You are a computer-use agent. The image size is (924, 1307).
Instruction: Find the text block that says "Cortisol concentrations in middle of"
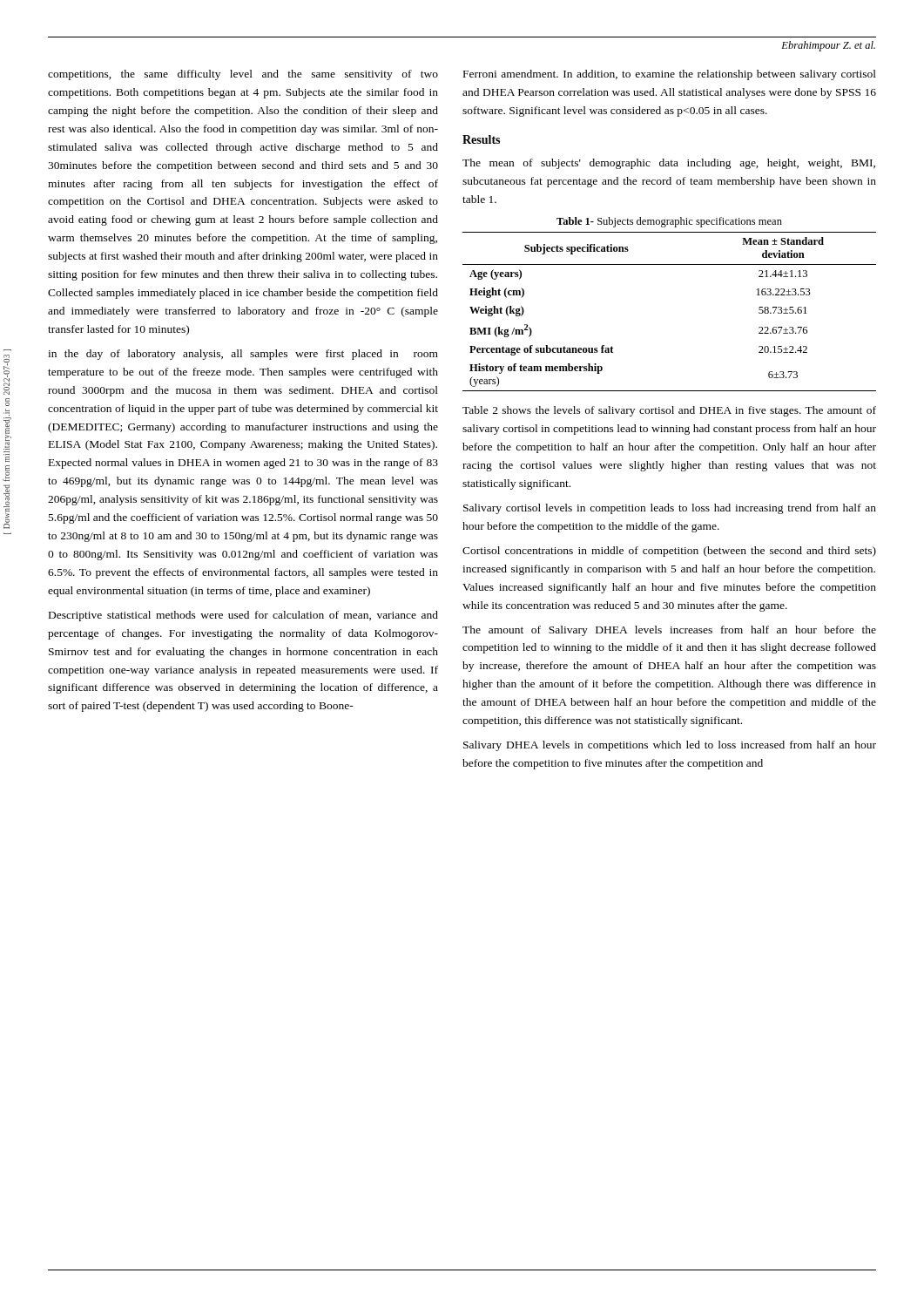click(669, 578)
